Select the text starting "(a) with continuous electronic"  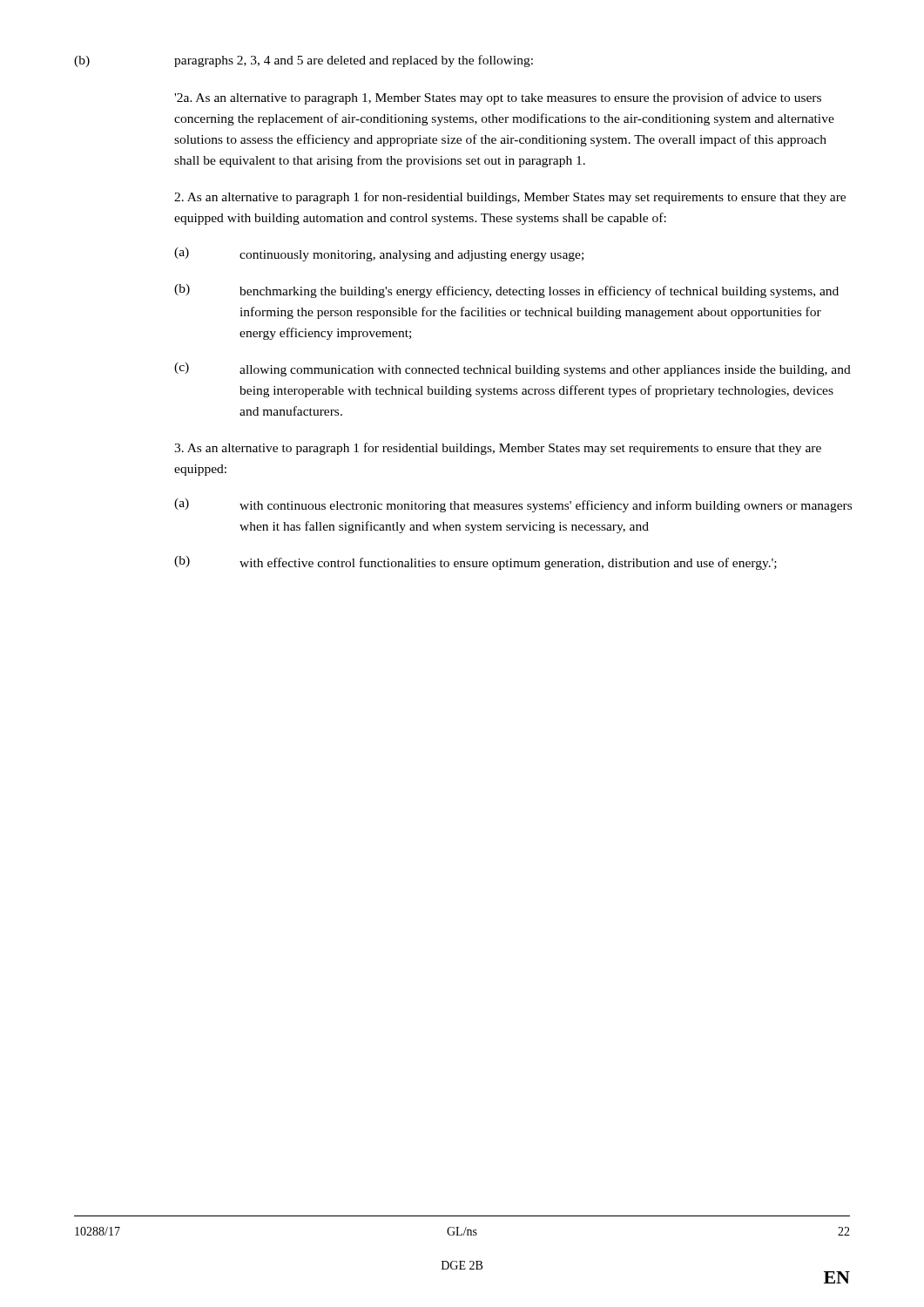click(514, 516)
